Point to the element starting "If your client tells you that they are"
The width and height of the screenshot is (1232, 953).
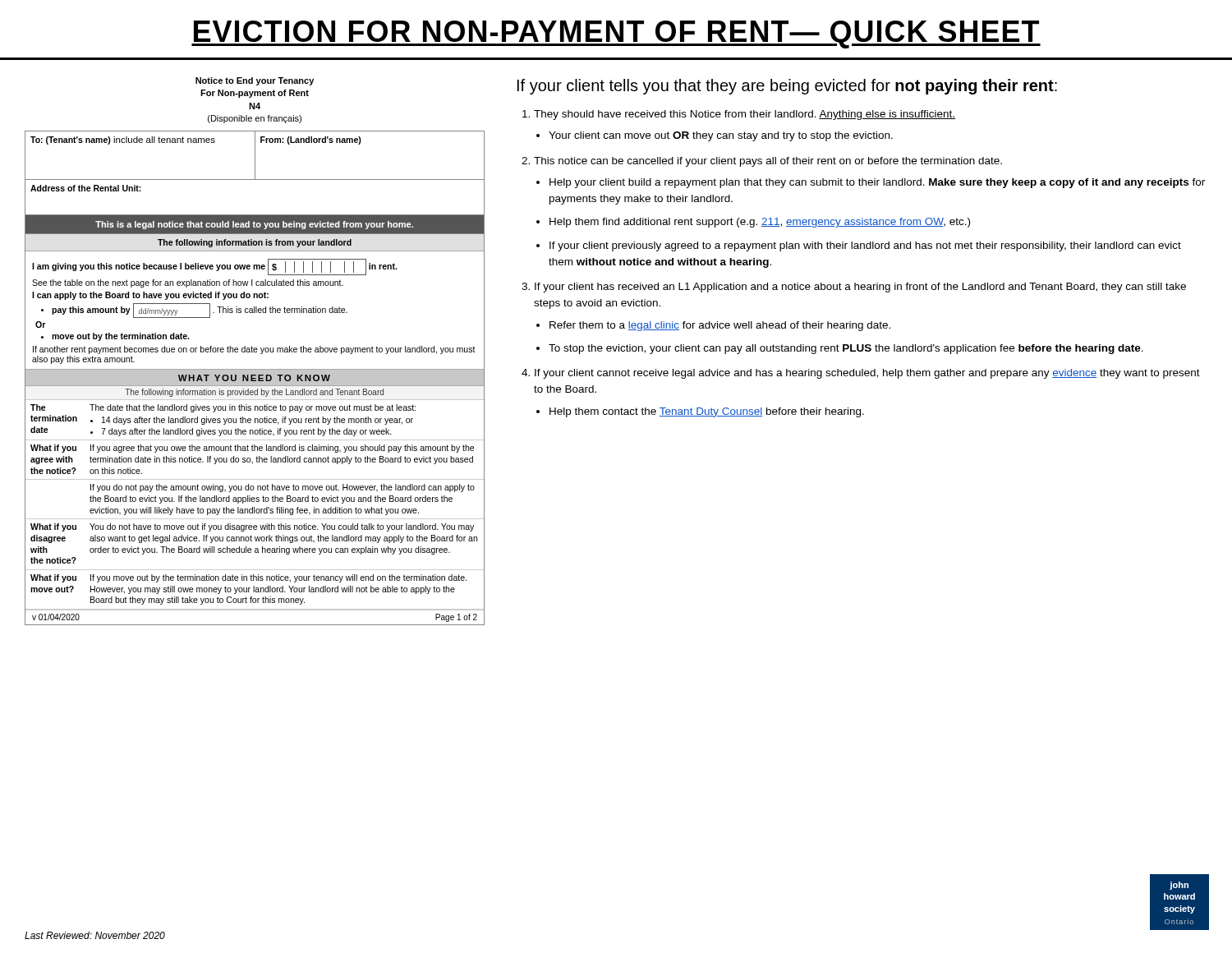point(787,85)
